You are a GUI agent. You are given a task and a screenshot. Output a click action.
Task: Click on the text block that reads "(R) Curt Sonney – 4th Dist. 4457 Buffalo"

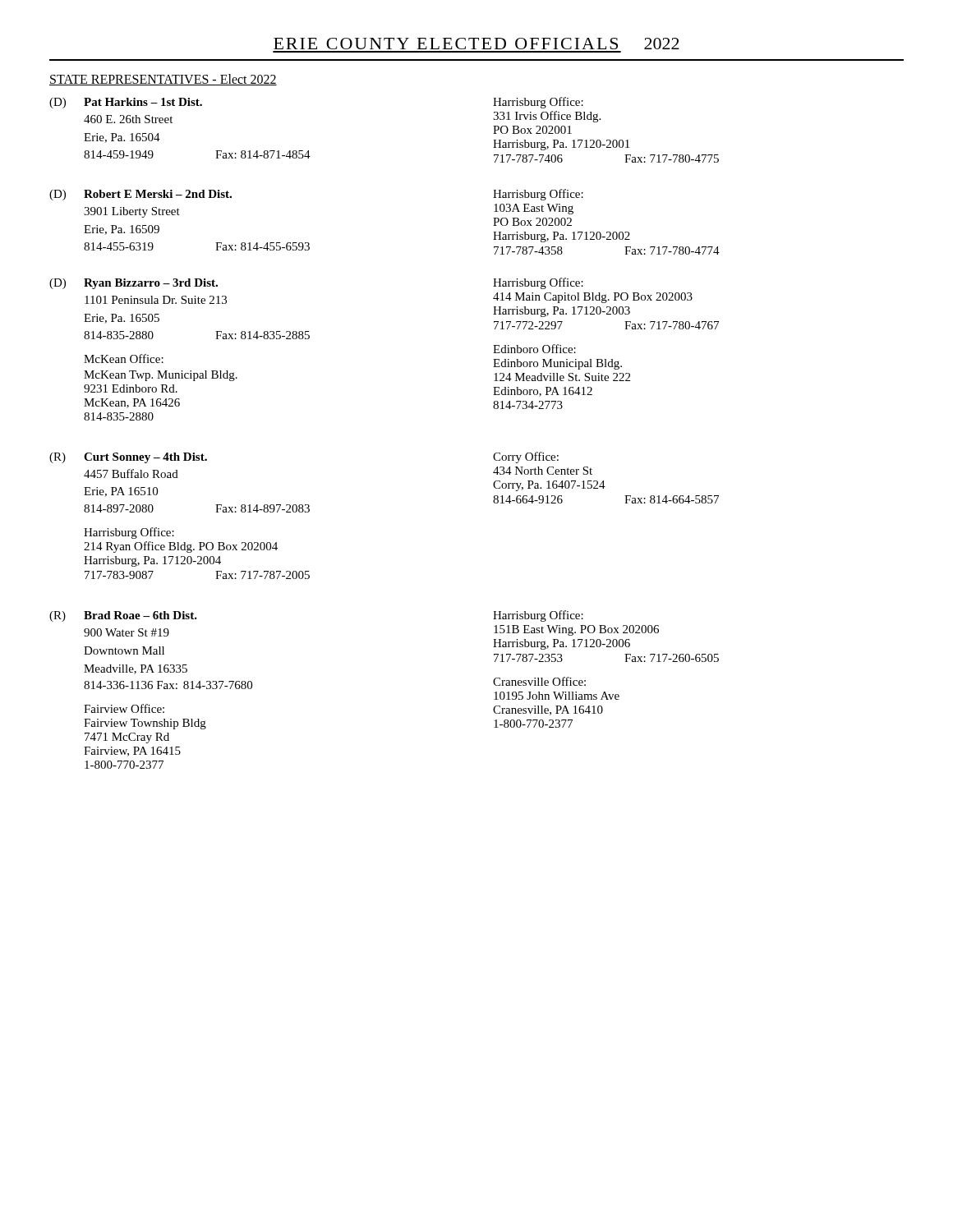click(x=271, y=516)
